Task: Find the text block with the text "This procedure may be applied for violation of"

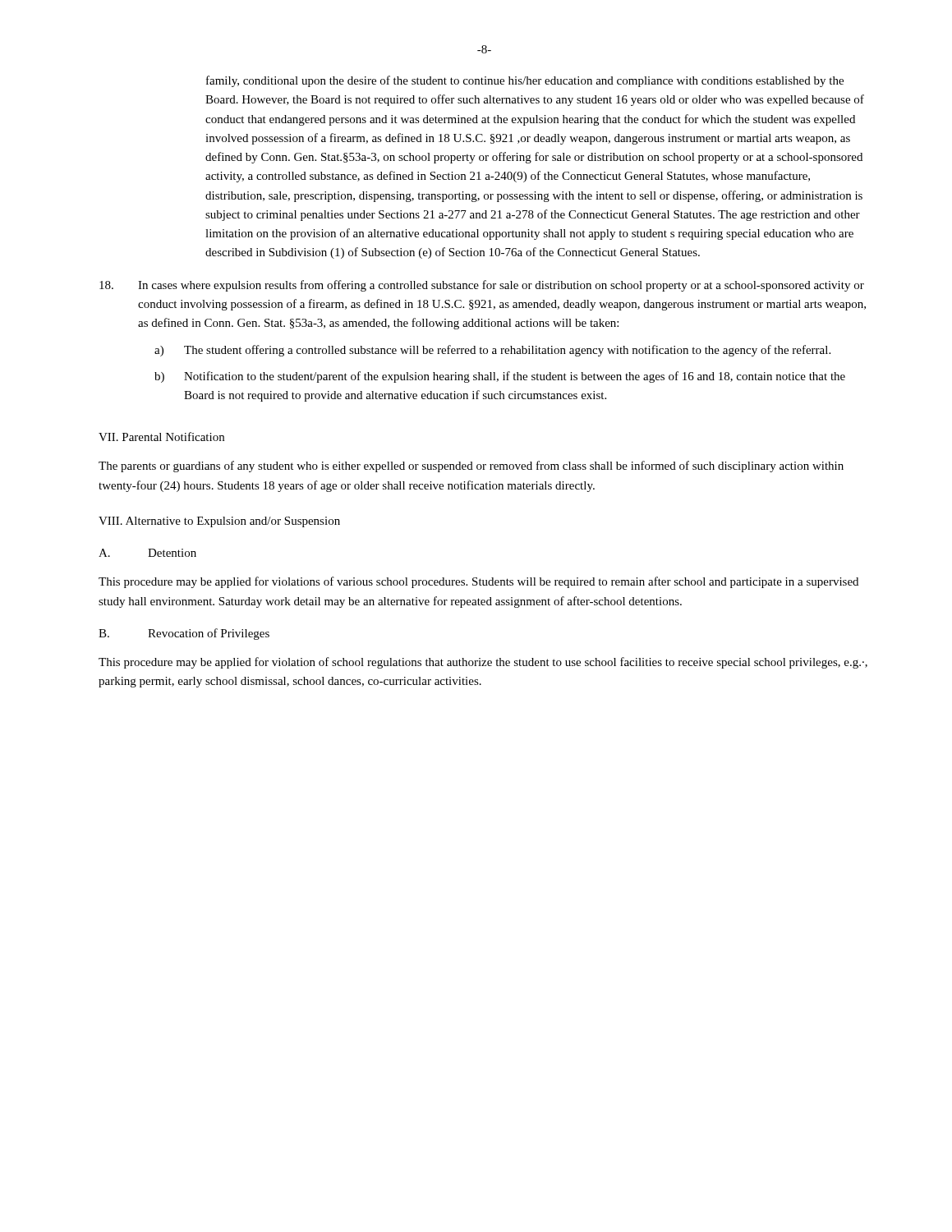Action: coord(483,672)
